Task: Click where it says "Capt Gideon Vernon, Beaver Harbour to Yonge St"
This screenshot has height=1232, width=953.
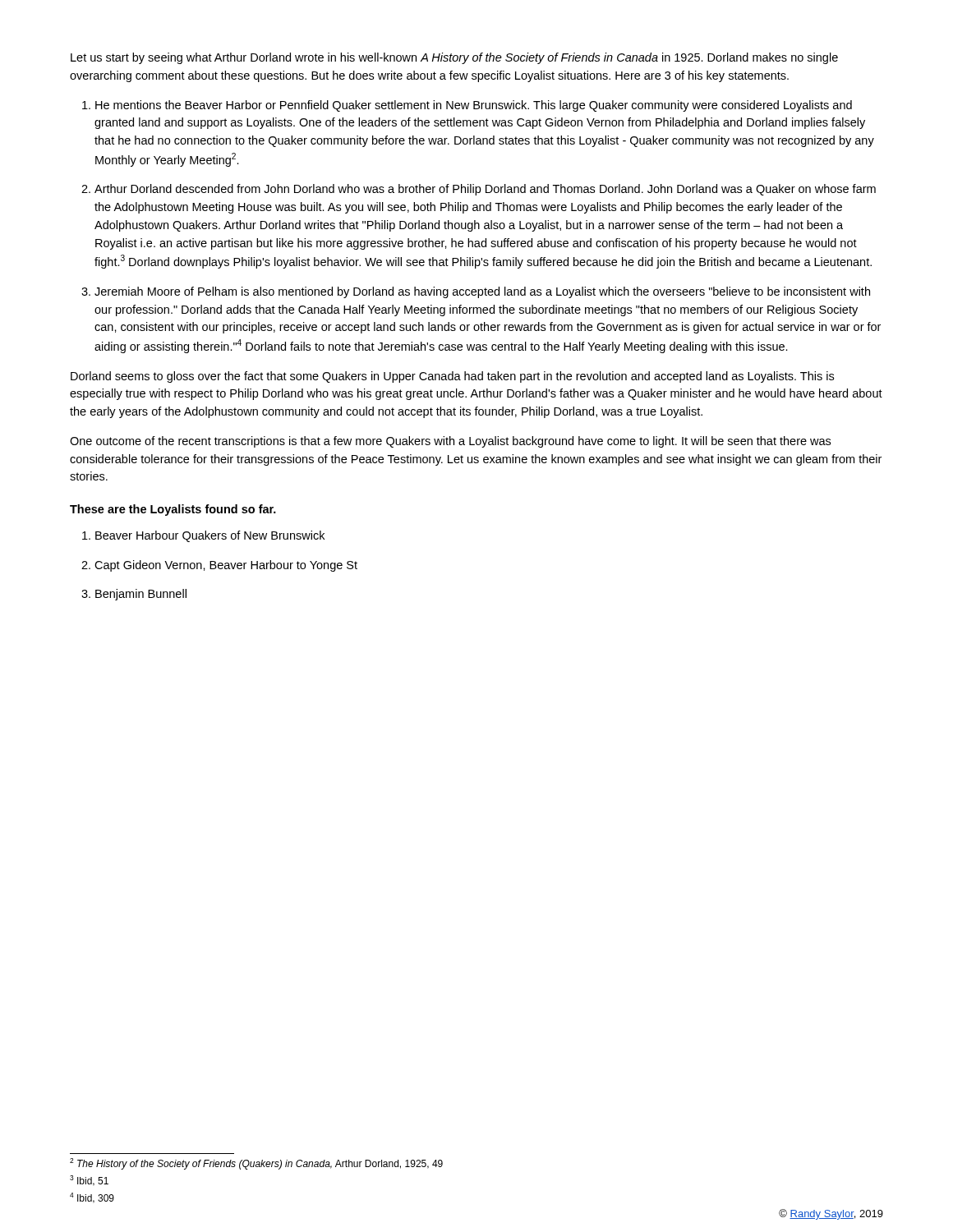Action: coord(226,565)
